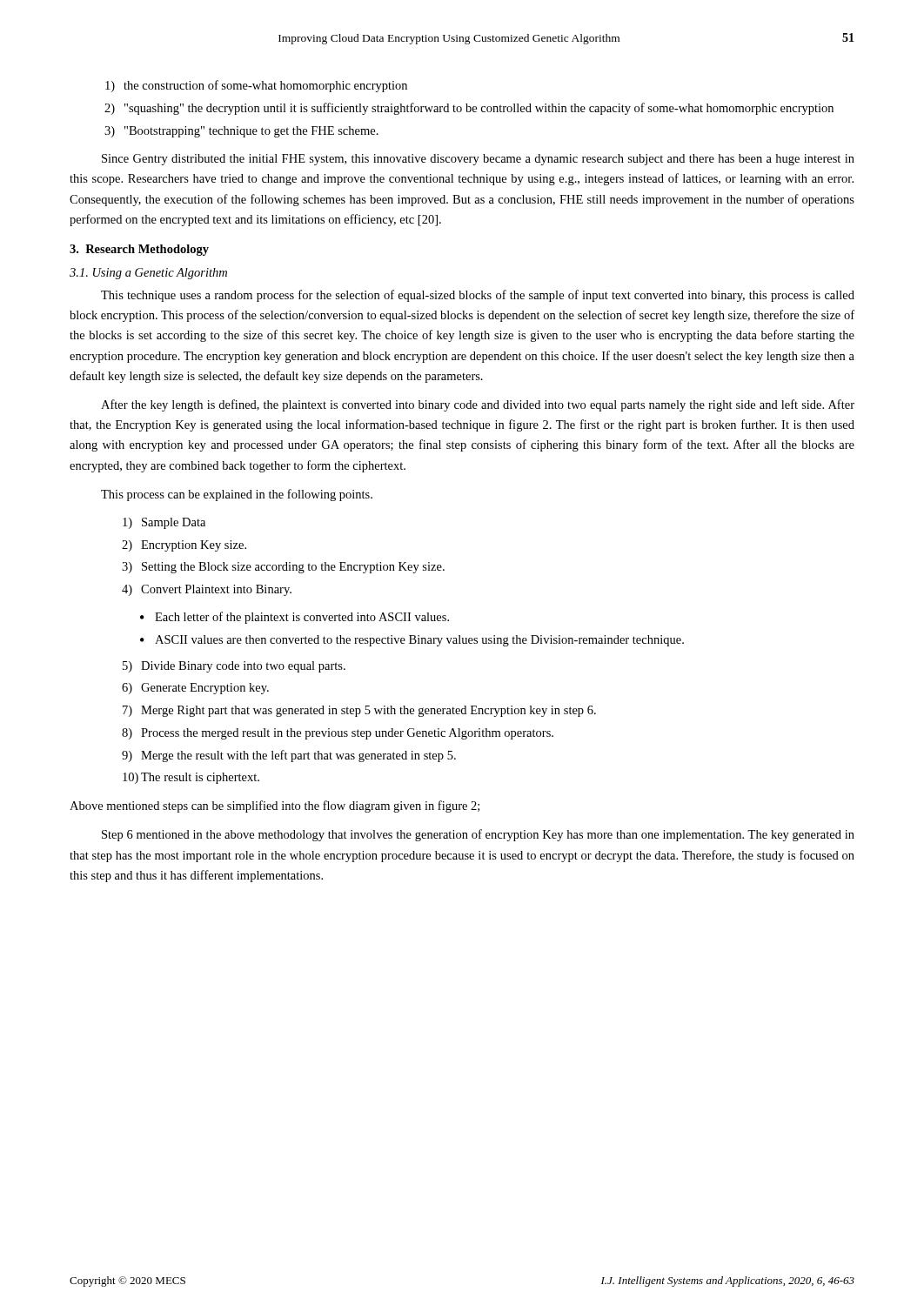Find the text block that reads "Above mentioned steps can"
924x1305 pixels.
tap(275, 806)
